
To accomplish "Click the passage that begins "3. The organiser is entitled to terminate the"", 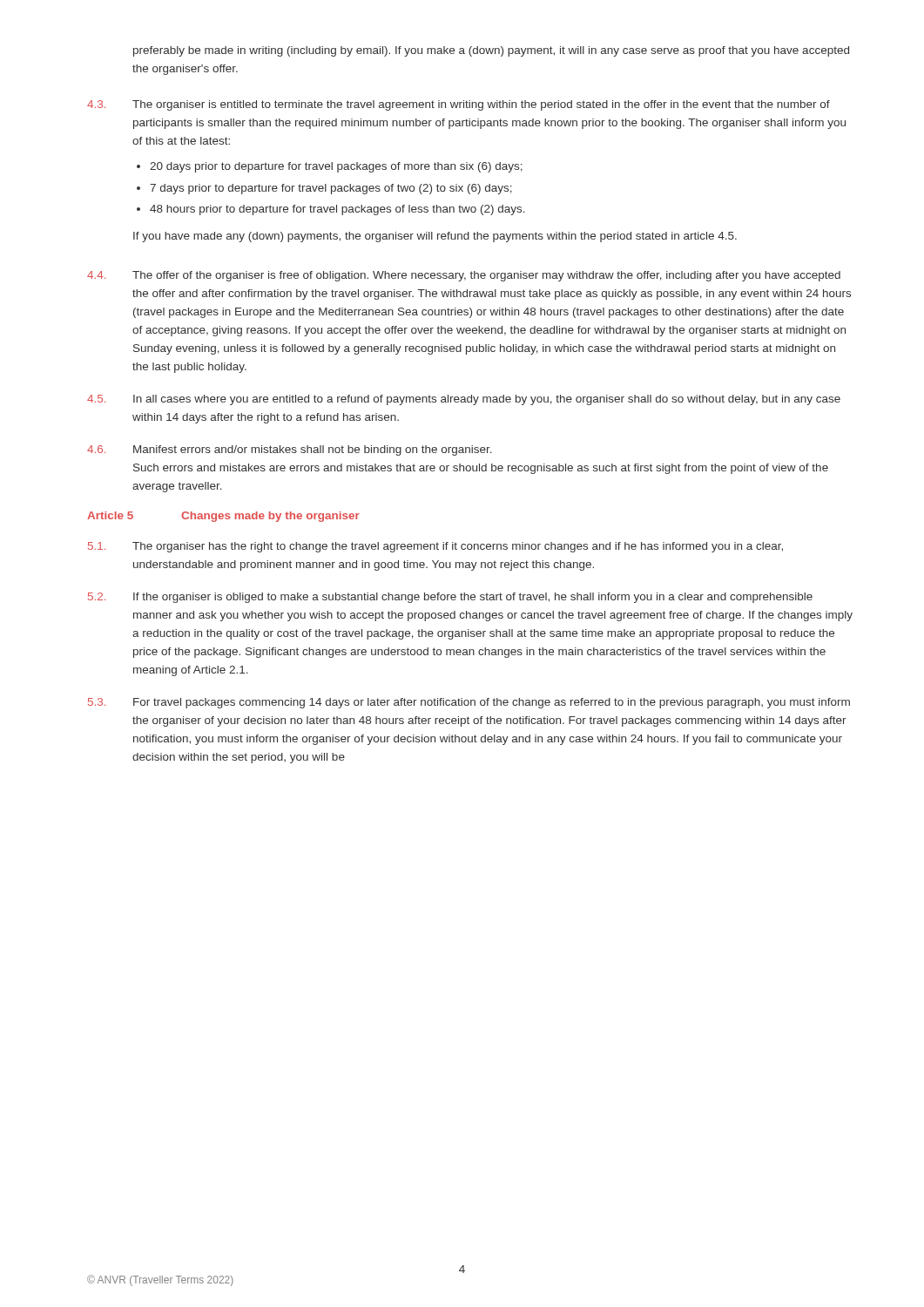I will [471, 174].
